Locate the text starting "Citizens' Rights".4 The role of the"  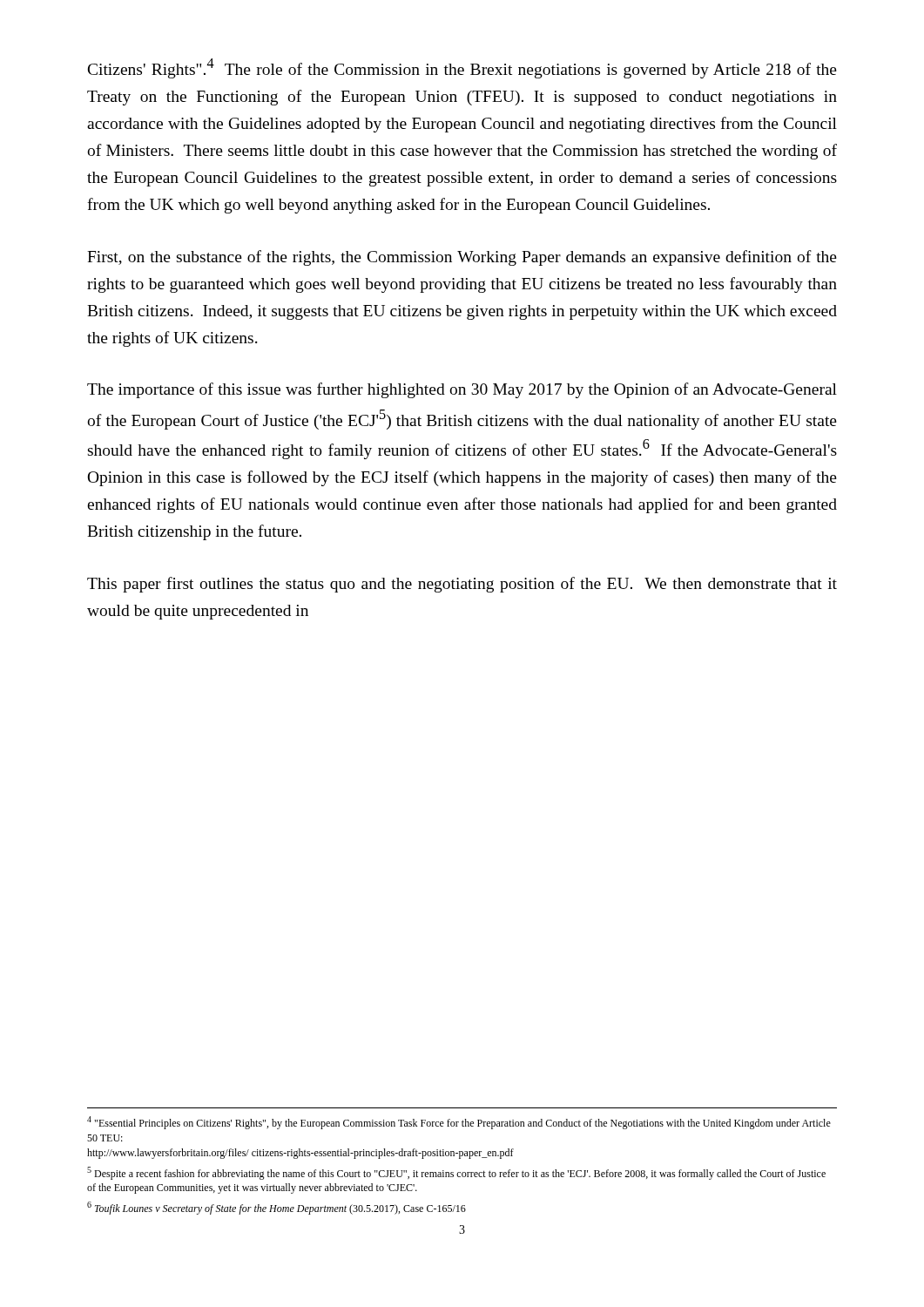[x=462, y=135]
